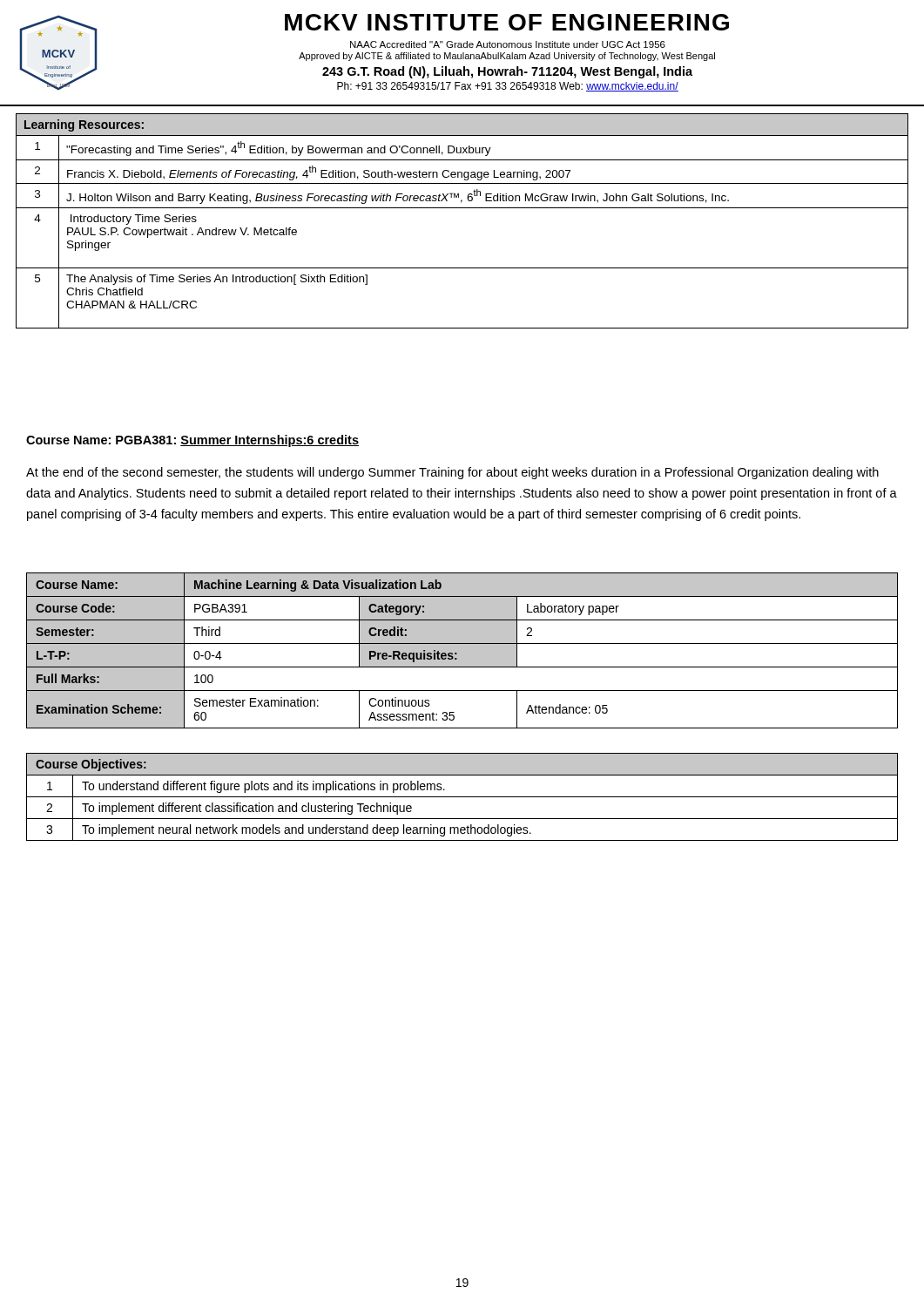
Task: Click on the table containing "Learning Resources:"
Action: click(x=462, y=221)
